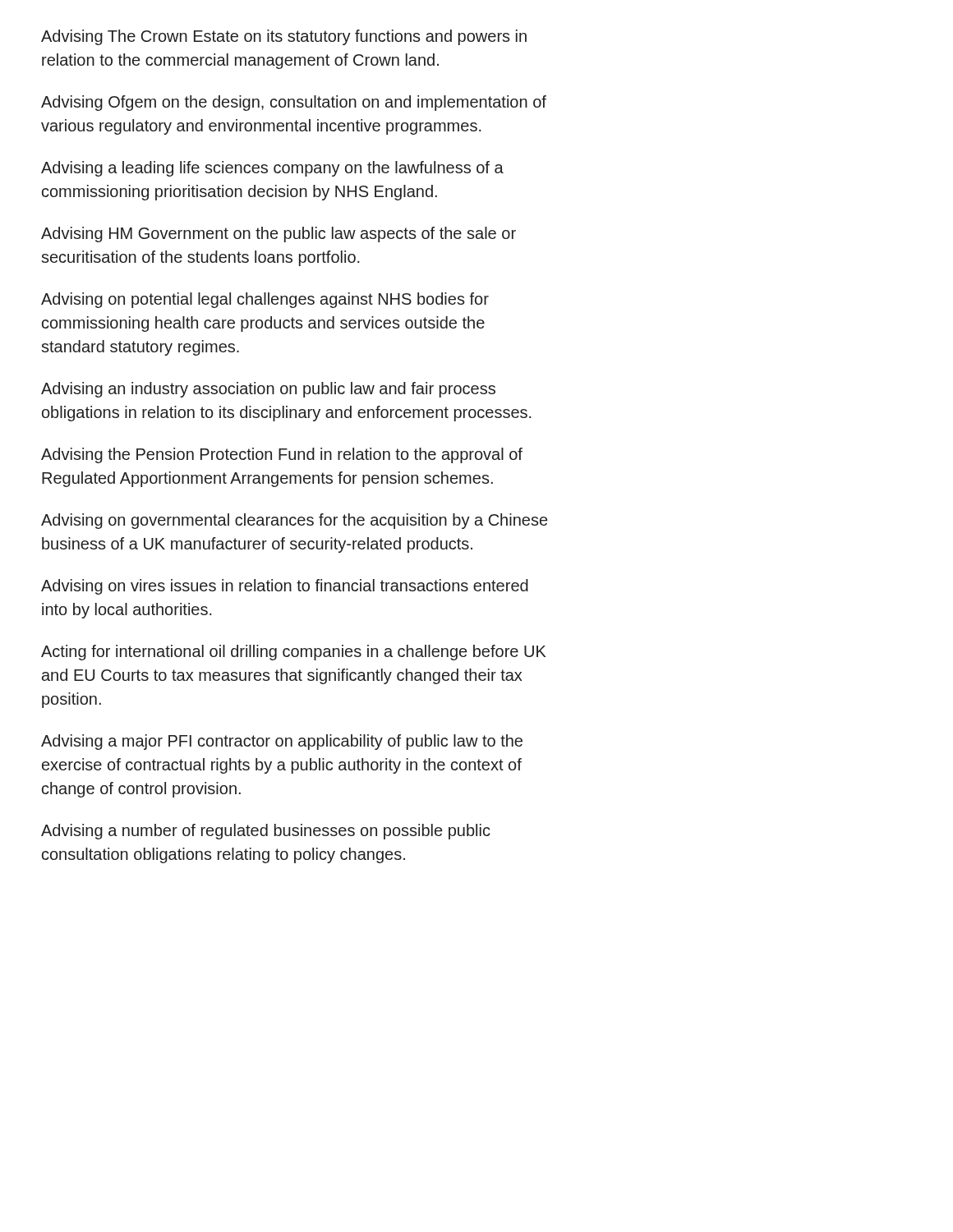Click the passage that begins "Advising on vires issues in relation to financial"
The height and width of the screenshot is (1232, 953).
tap(285, 598)
